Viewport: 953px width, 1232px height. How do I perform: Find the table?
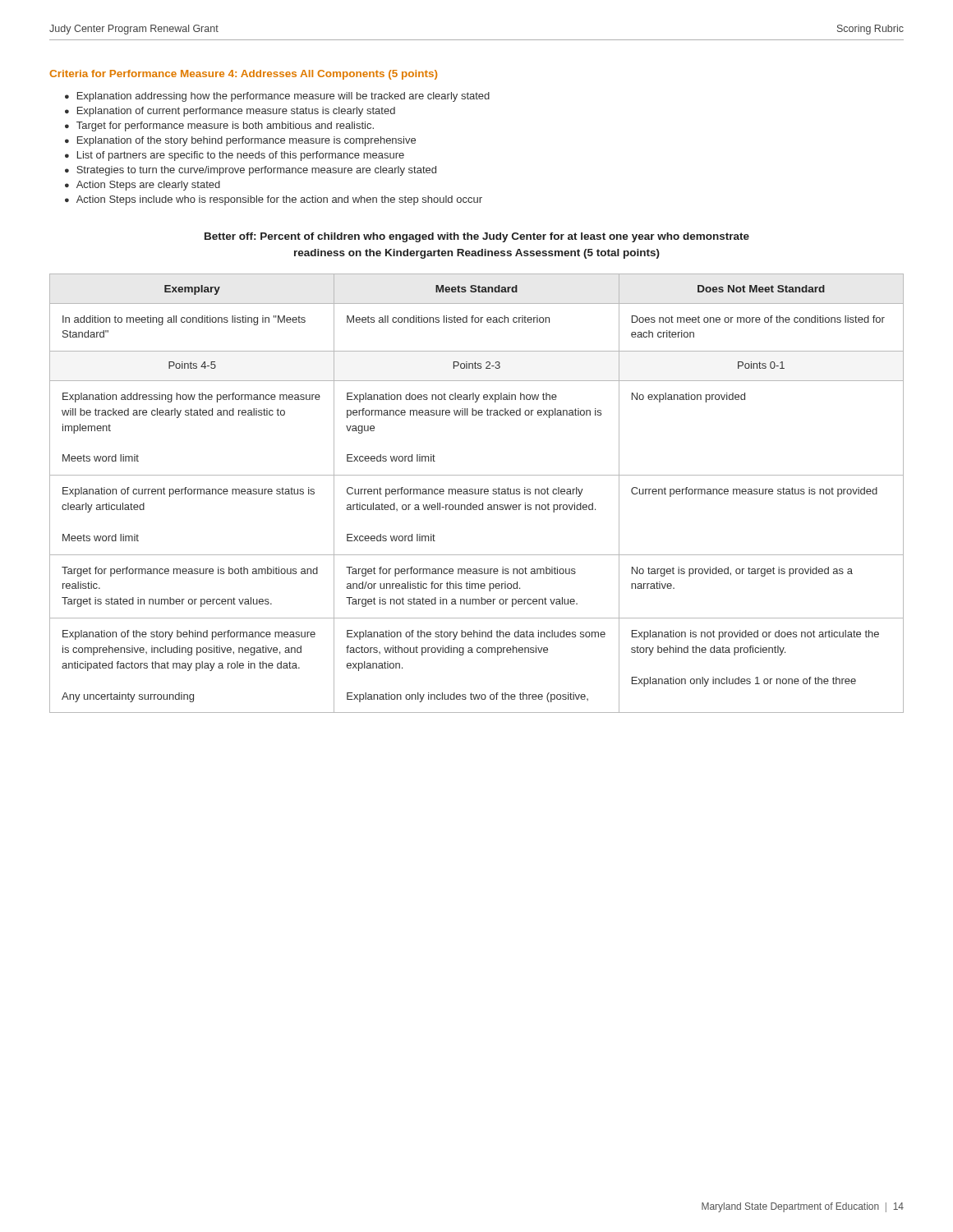click(x=476, y=493)
